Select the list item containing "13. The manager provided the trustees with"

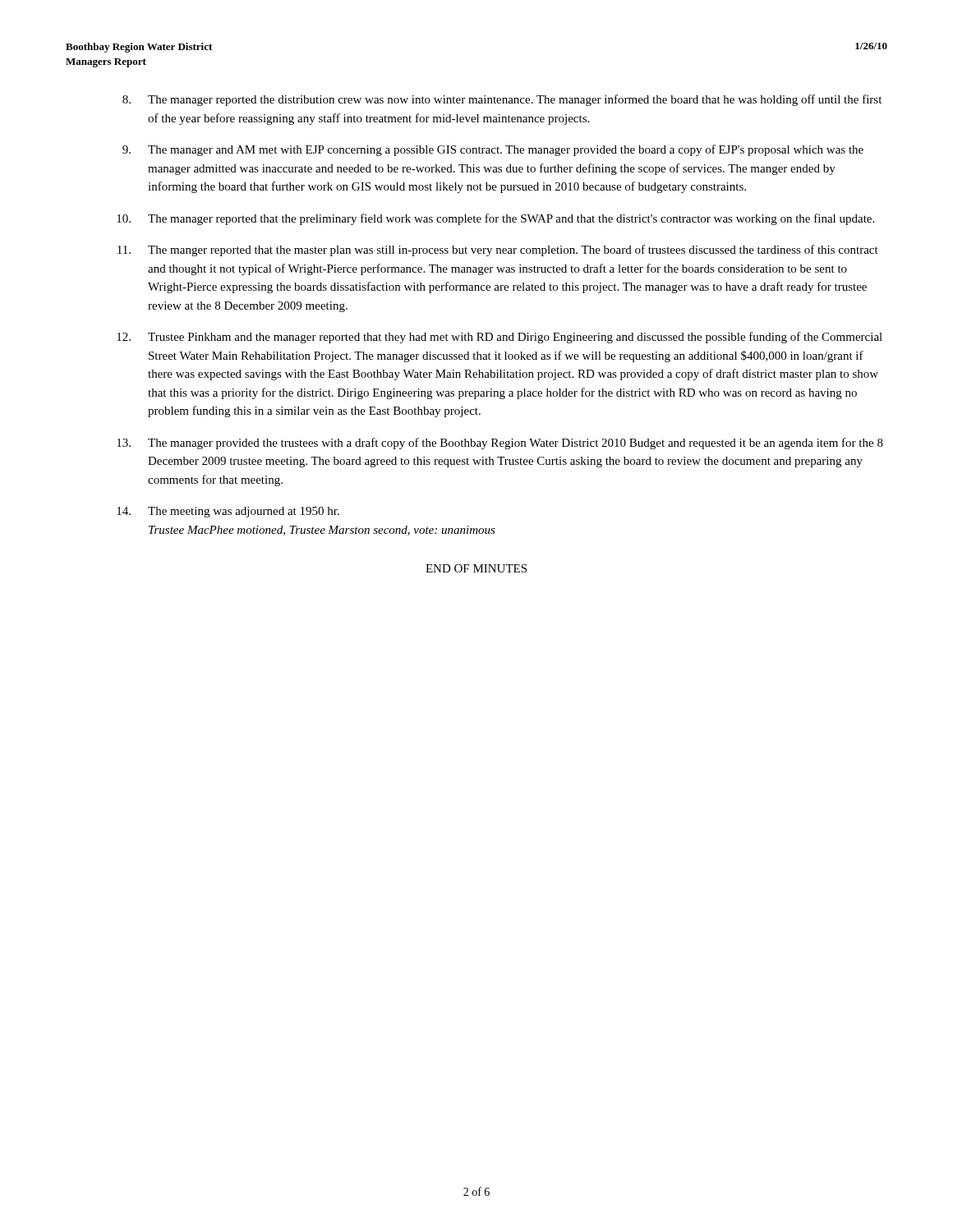click(x=476, y=461)
